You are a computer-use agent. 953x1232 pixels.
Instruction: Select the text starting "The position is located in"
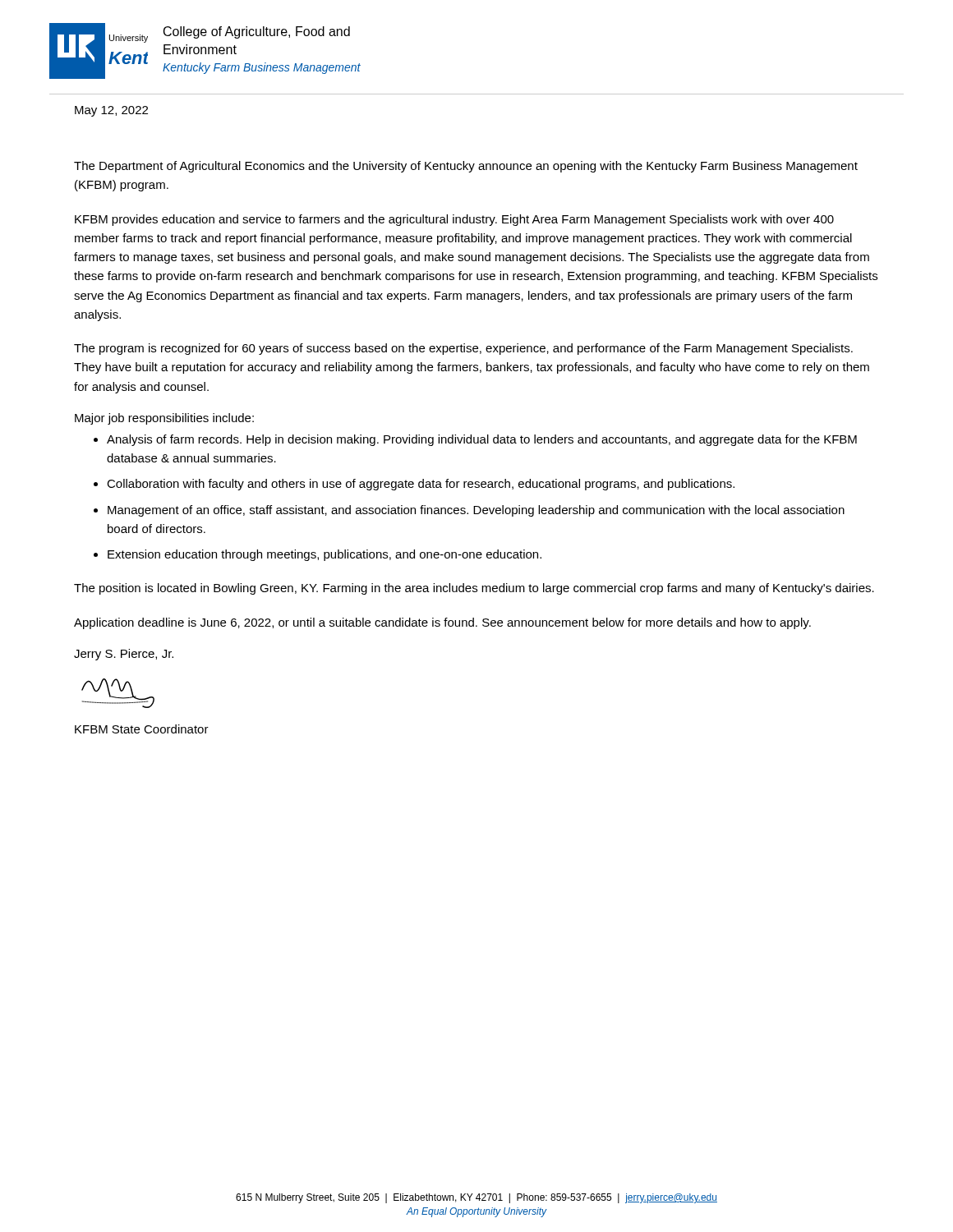[474, 588]
